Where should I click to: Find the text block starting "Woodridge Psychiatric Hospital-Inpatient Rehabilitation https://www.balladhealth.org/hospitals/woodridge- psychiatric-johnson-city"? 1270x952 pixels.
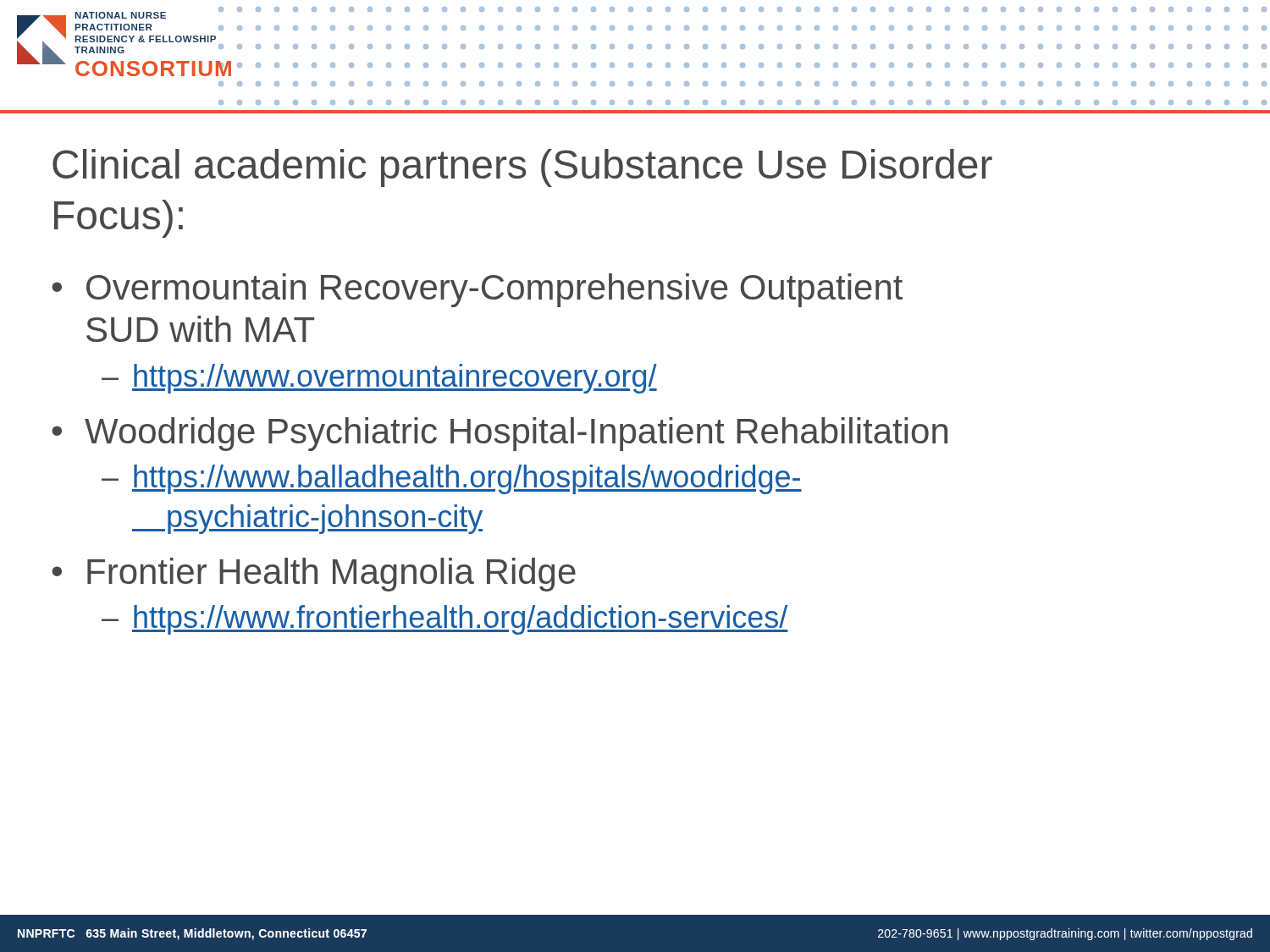click(652, 474)
